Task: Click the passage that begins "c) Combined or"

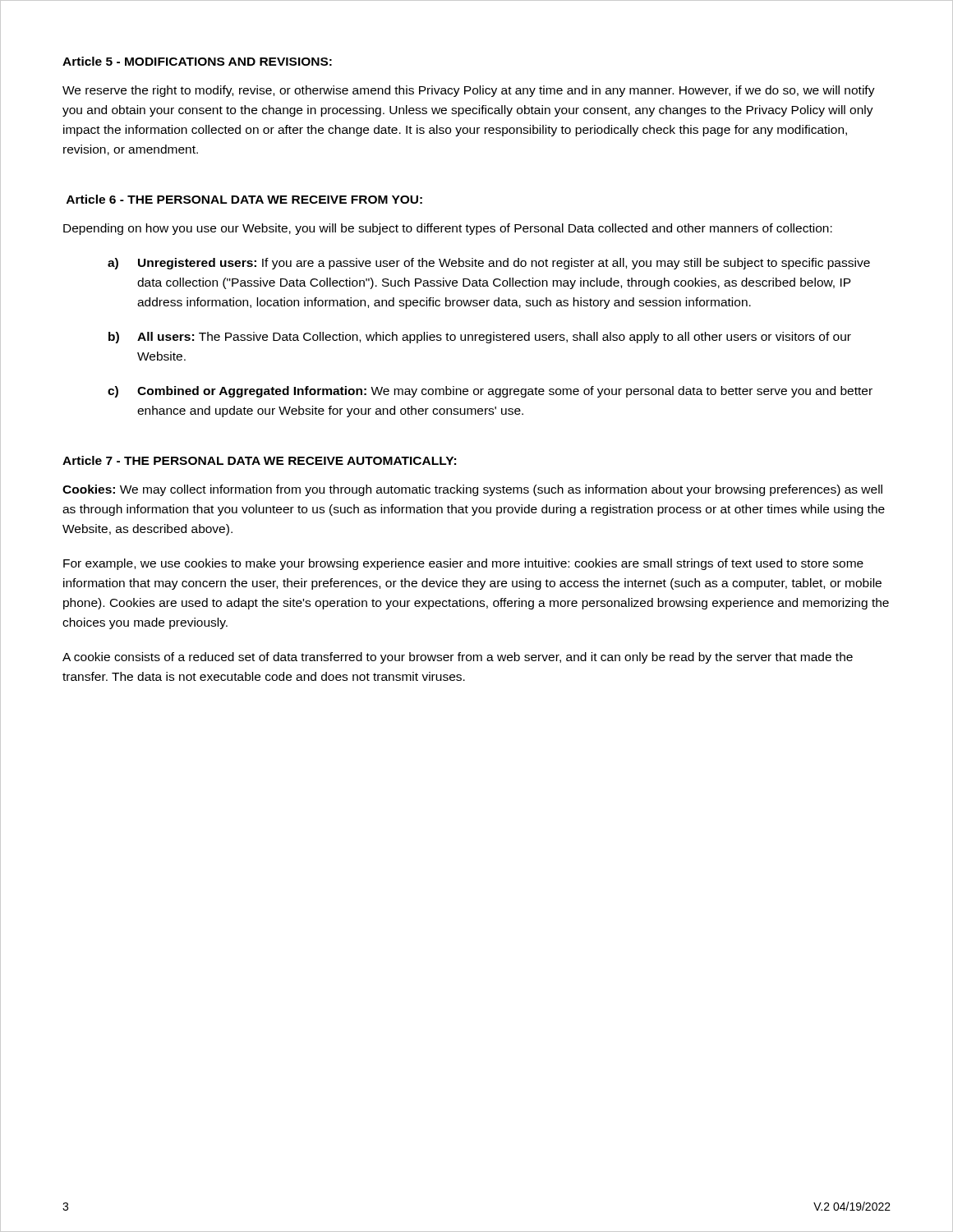Action: [x=499, y=401]
